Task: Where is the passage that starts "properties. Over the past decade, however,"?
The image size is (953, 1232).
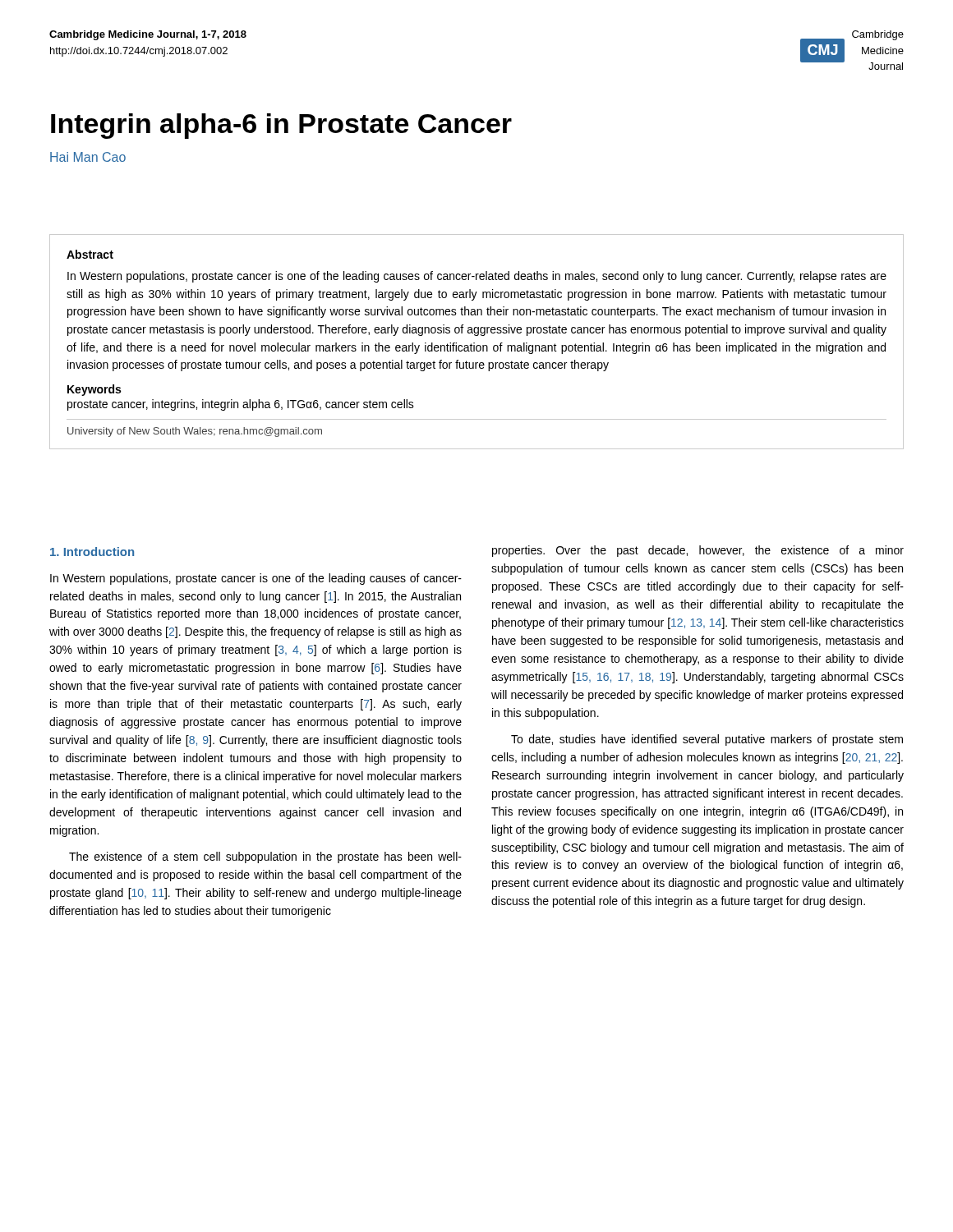Action: 698,727
